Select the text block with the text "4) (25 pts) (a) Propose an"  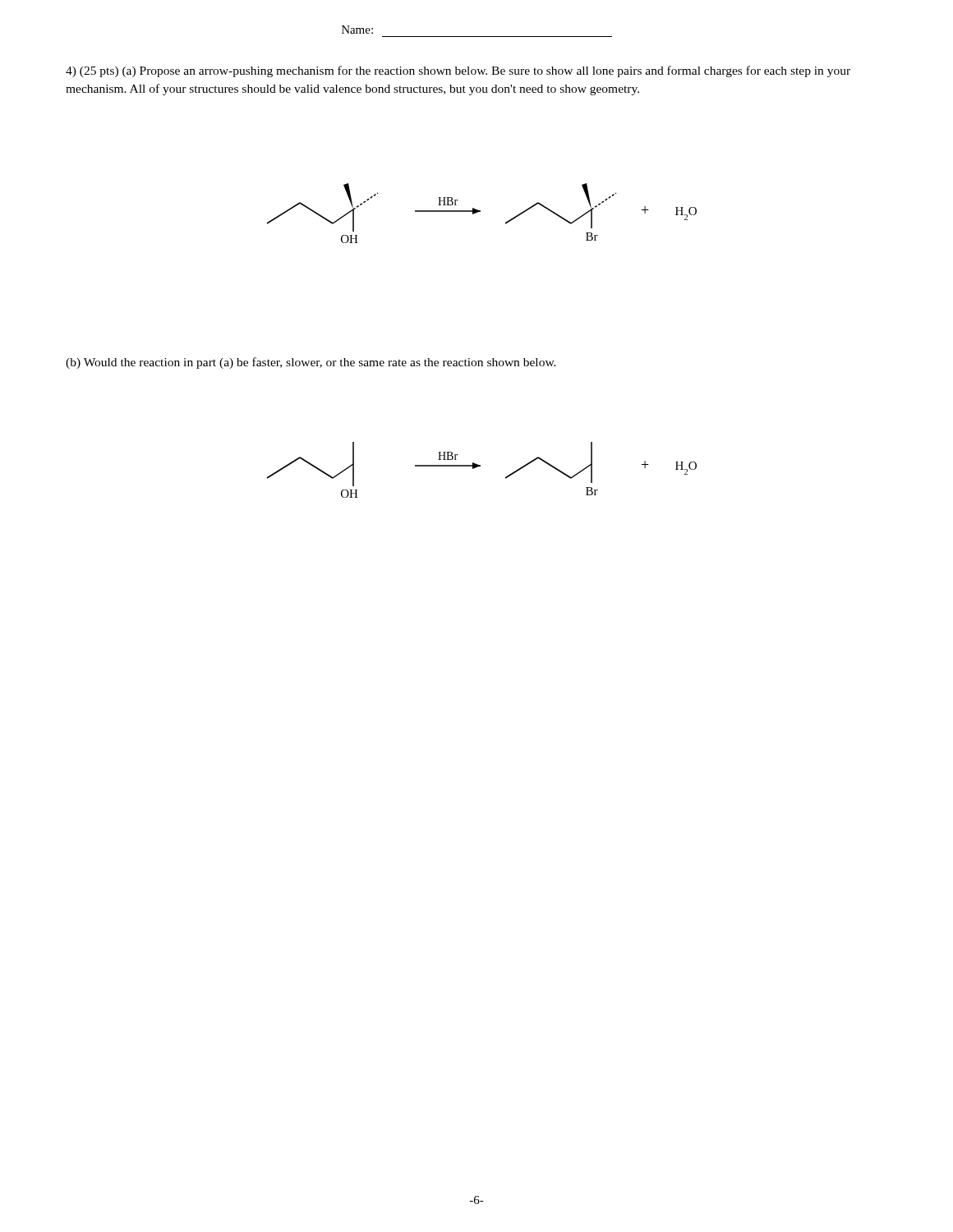point(458,79)
